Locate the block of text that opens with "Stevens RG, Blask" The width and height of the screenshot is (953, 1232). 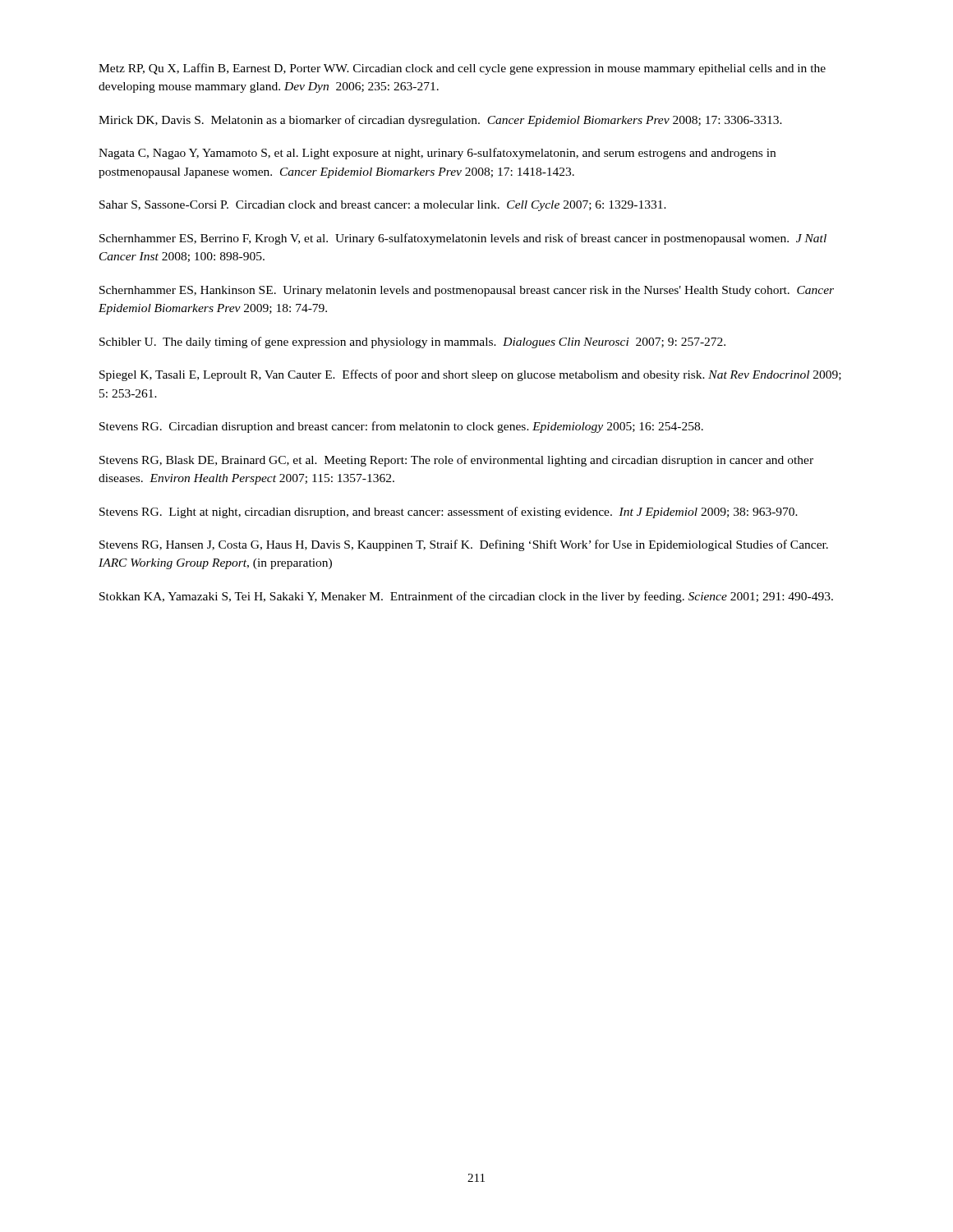[x=456, y=468]
